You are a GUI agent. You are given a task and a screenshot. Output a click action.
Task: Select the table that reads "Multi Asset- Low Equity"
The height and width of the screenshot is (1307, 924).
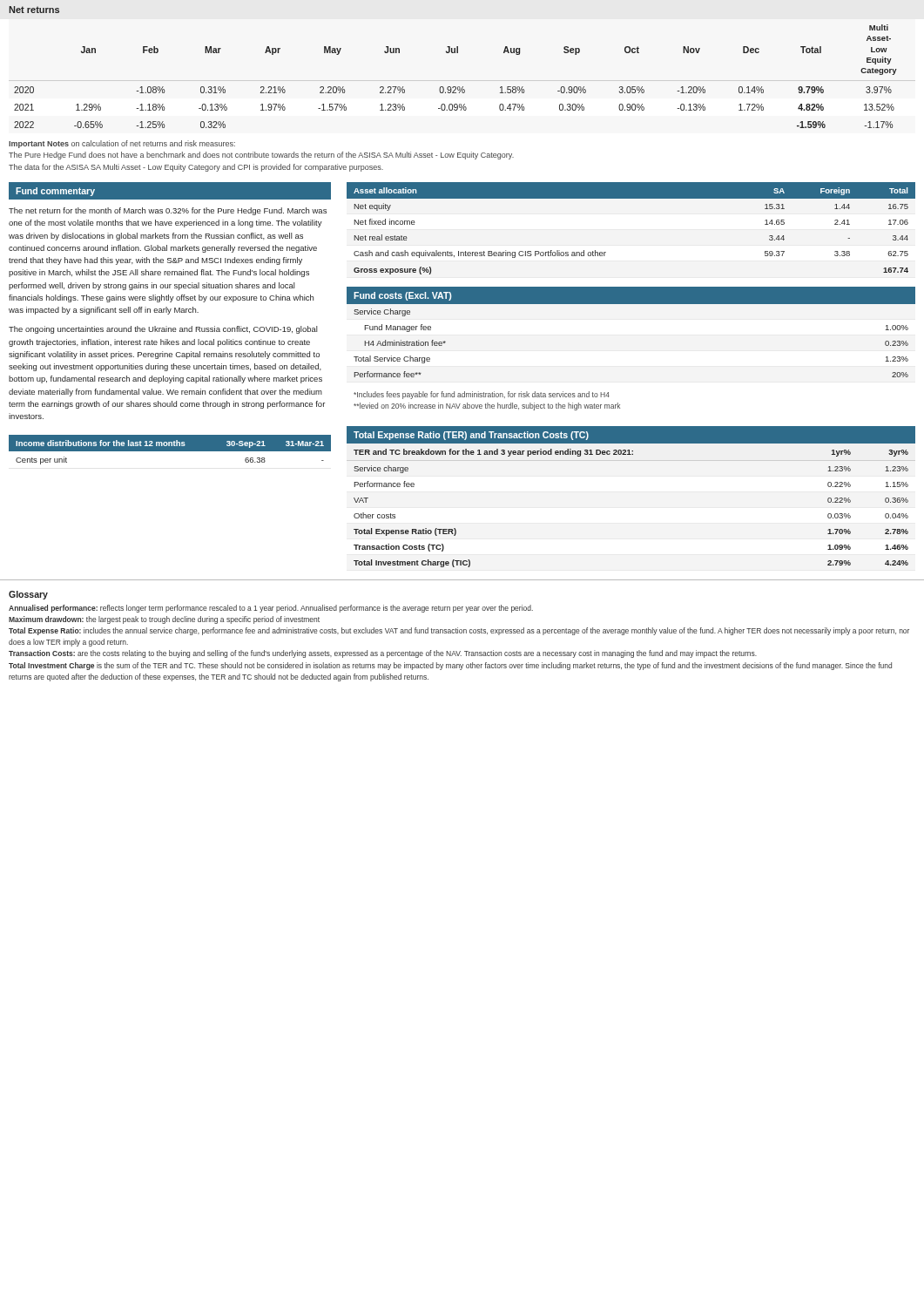pyautogui.click(x=462, y=76)
